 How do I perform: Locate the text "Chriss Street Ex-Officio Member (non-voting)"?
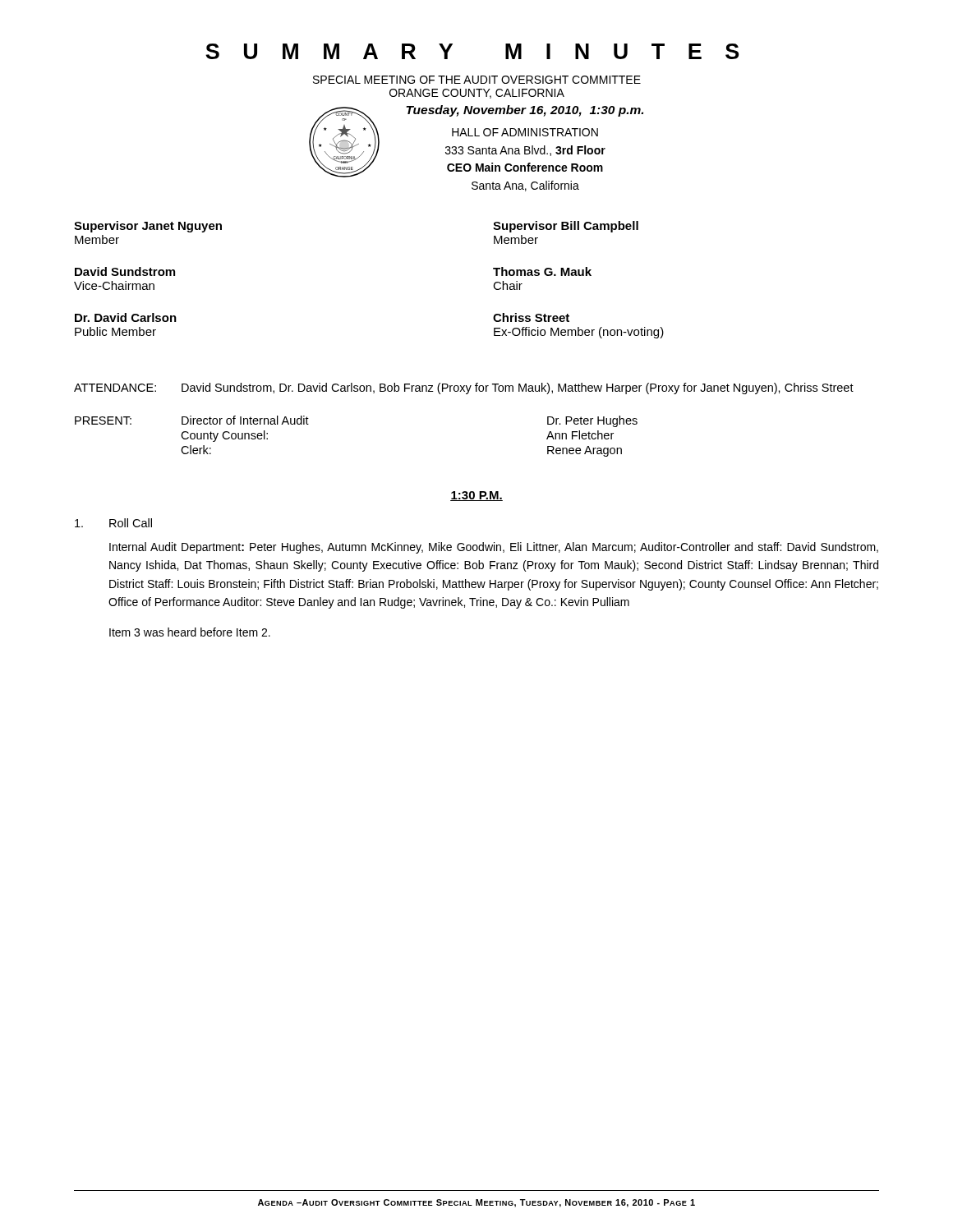click(578, 324)
